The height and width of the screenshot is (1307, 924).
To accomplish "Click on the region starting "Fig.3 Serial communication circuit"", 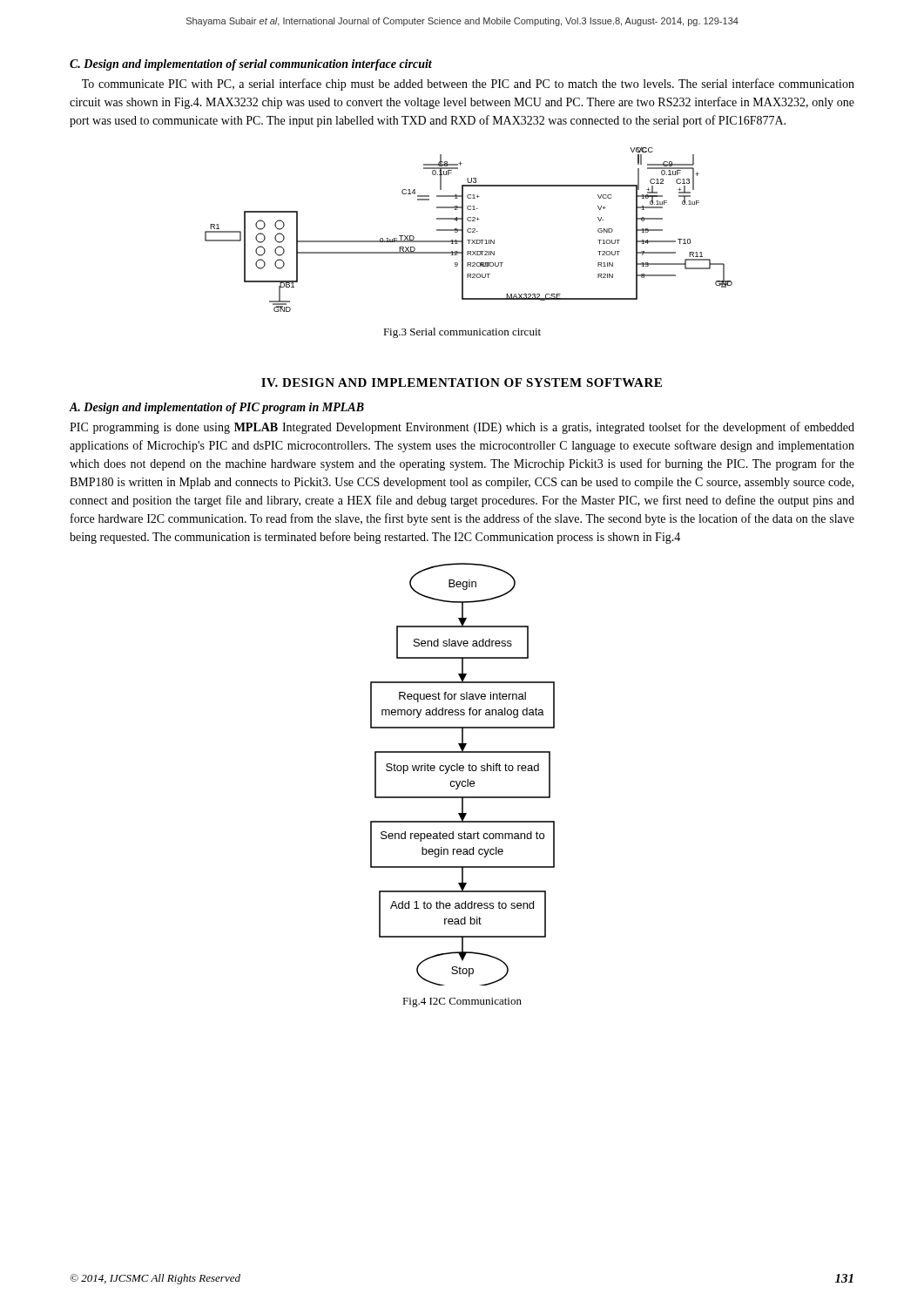I will [462, 332].
